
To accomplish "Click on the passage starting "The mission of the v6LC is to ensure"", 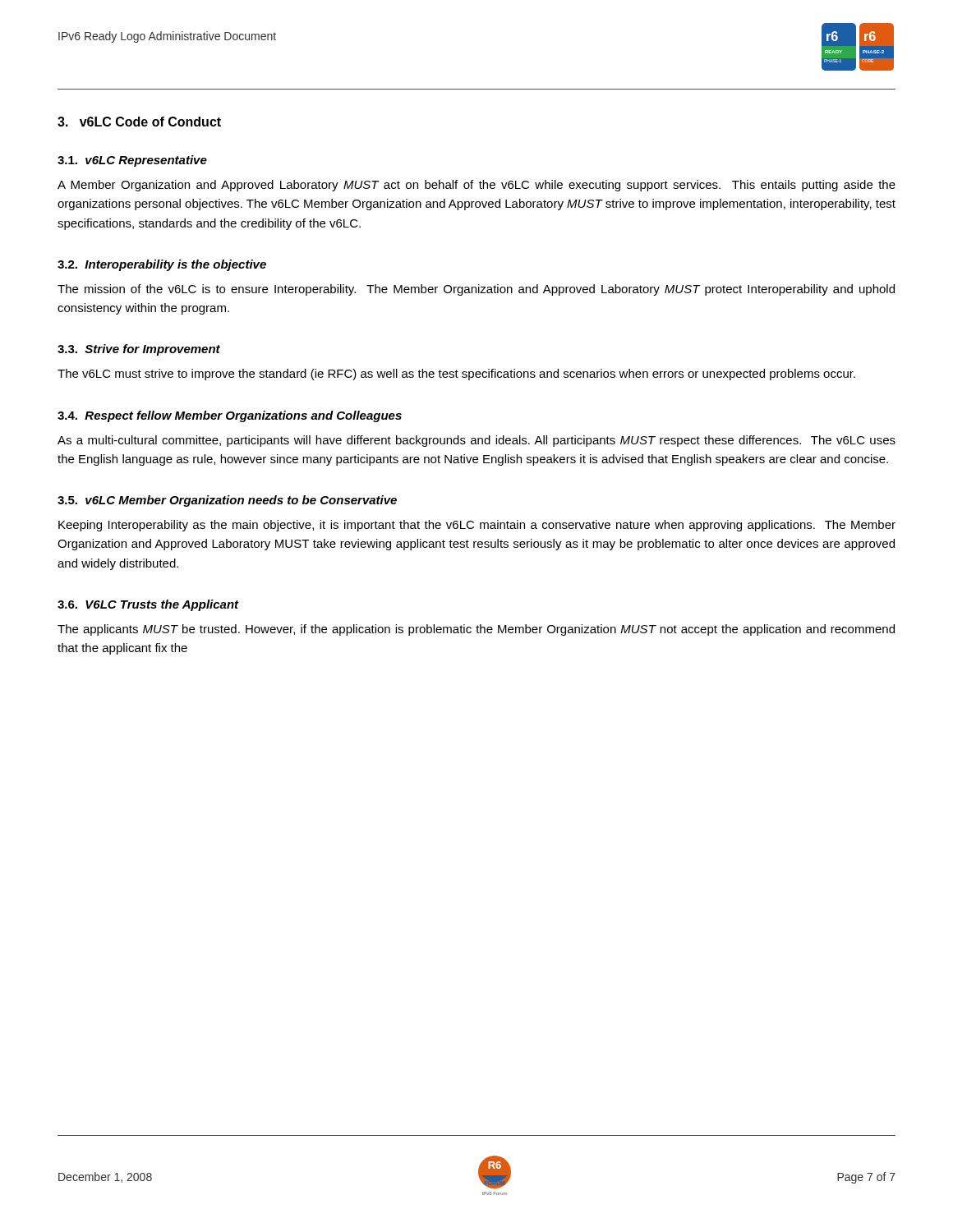I will coord(476,298).
